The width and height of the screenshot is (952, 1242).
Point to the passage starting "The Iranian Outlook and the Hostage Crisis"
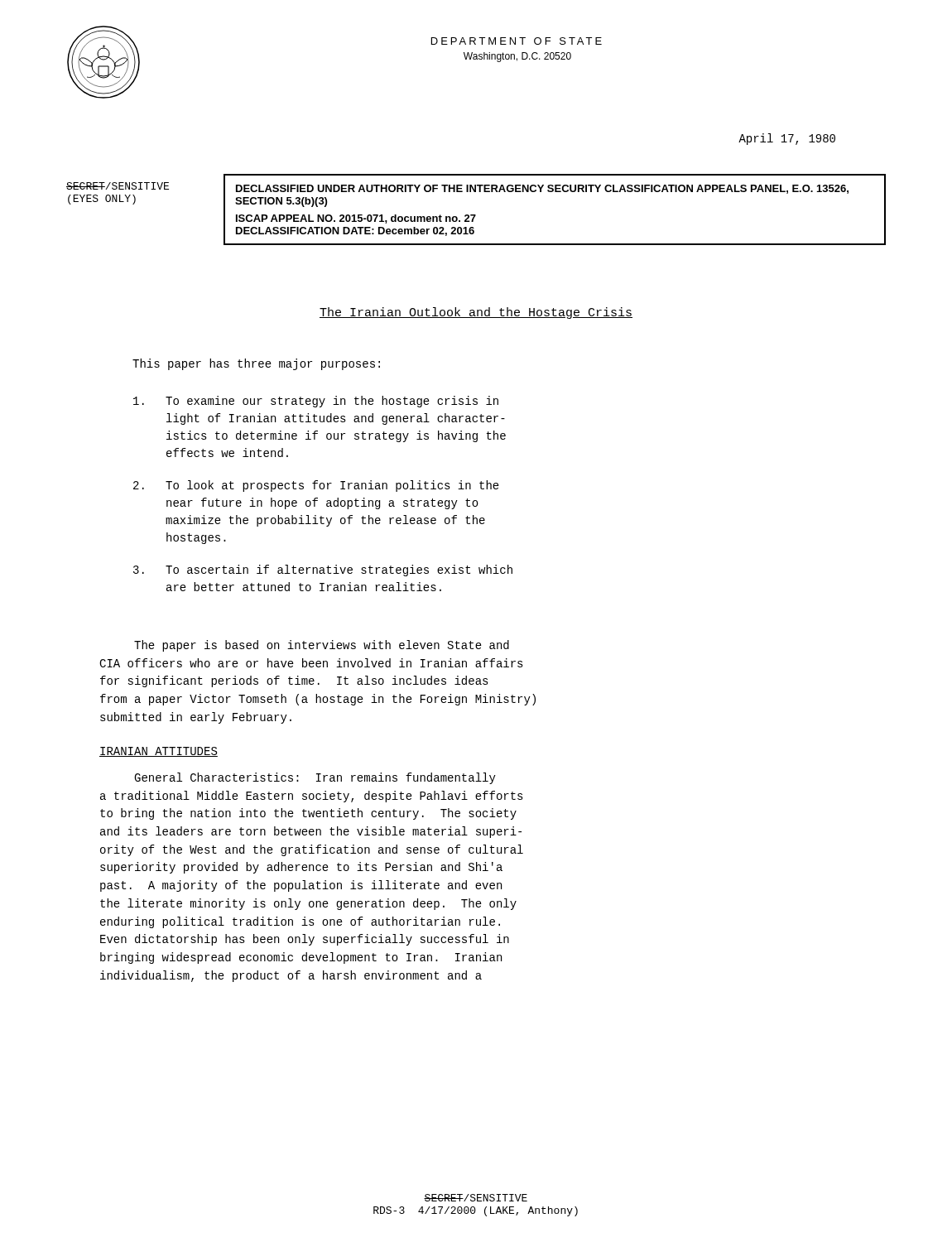476,313
